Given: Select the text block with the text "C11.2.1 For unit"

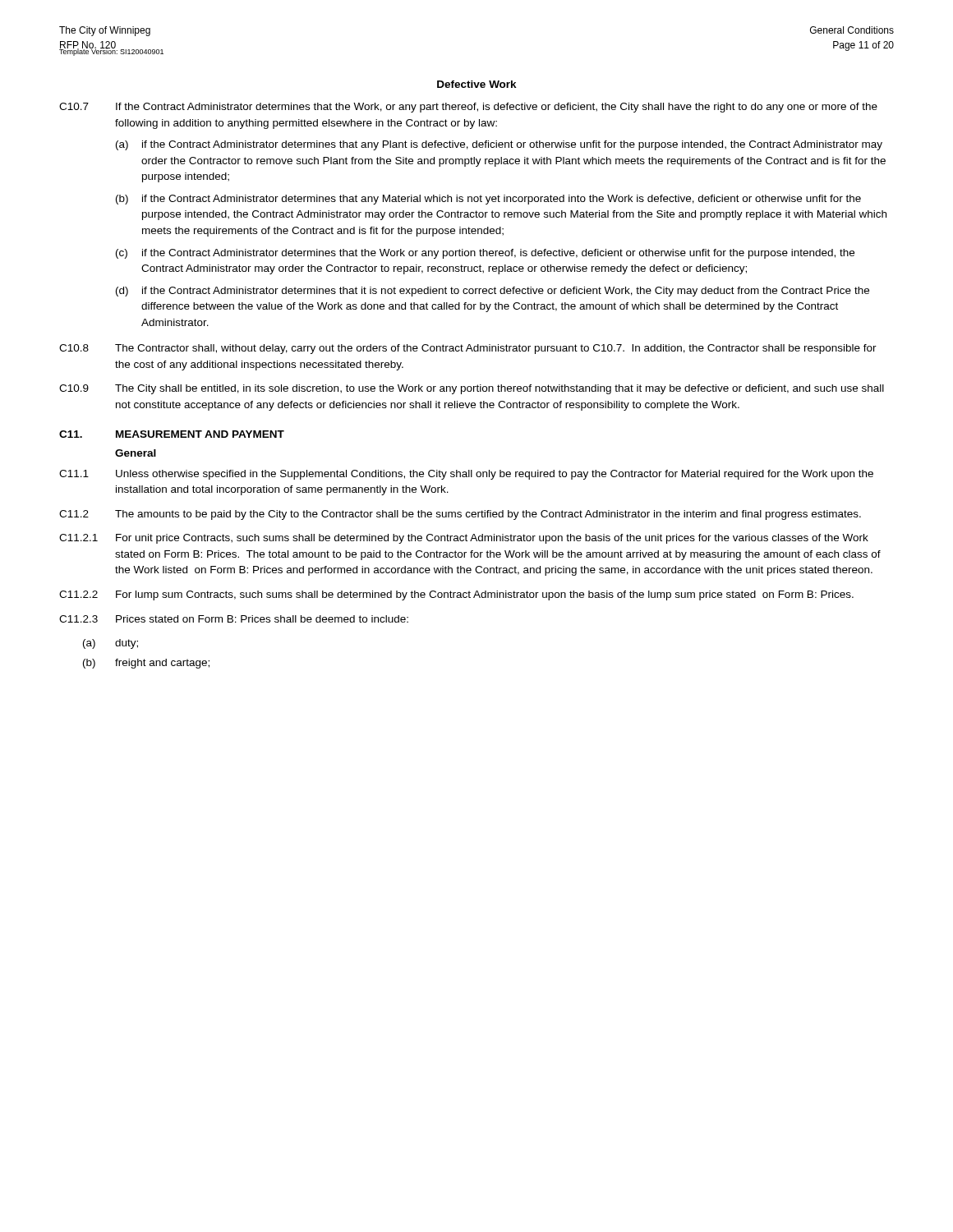Looking at the screenshot, I should coord(476,554).
